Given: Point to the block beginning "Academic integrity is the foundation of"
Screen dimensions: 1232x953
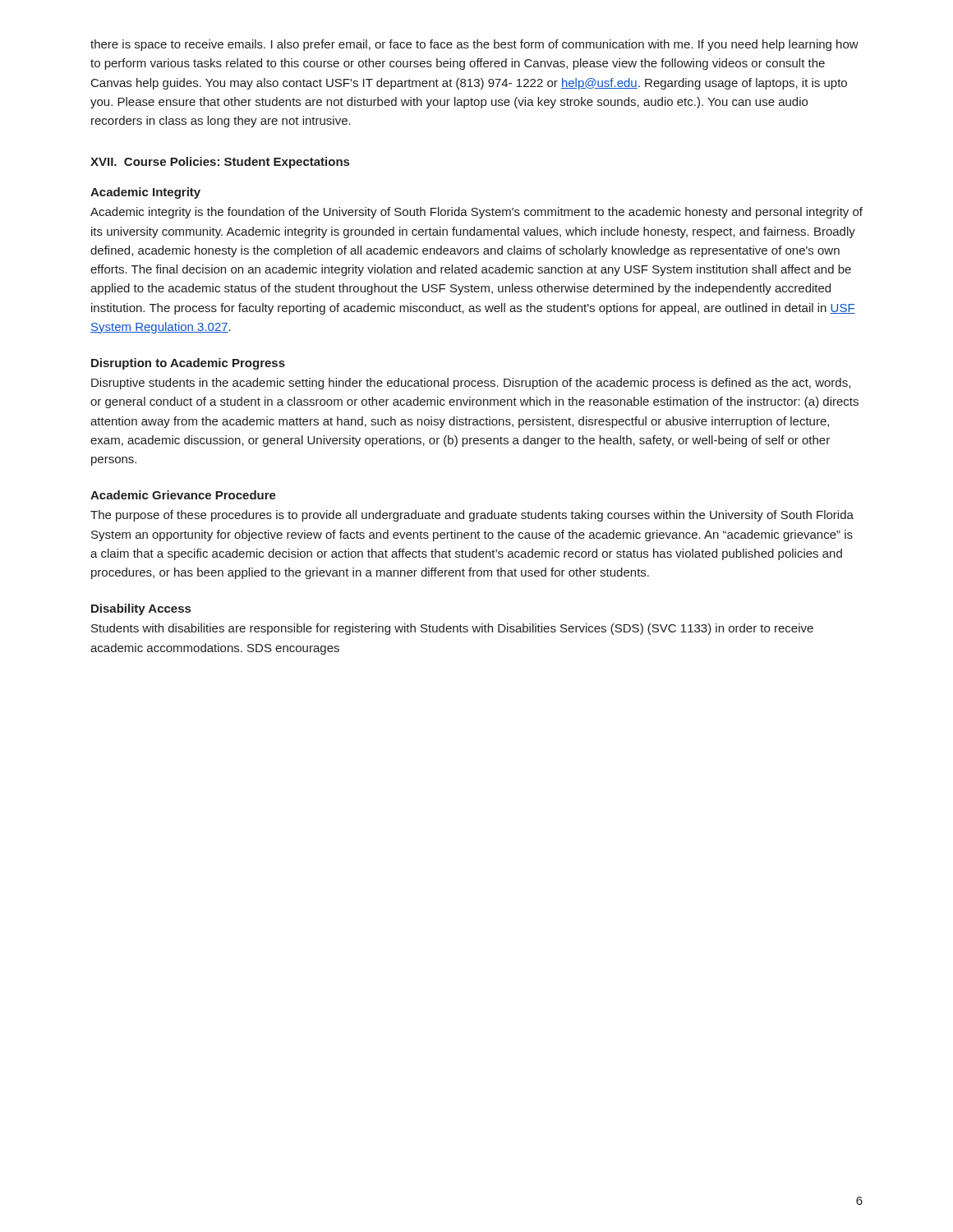Looking at the screenshot, I should pos(476,269).
